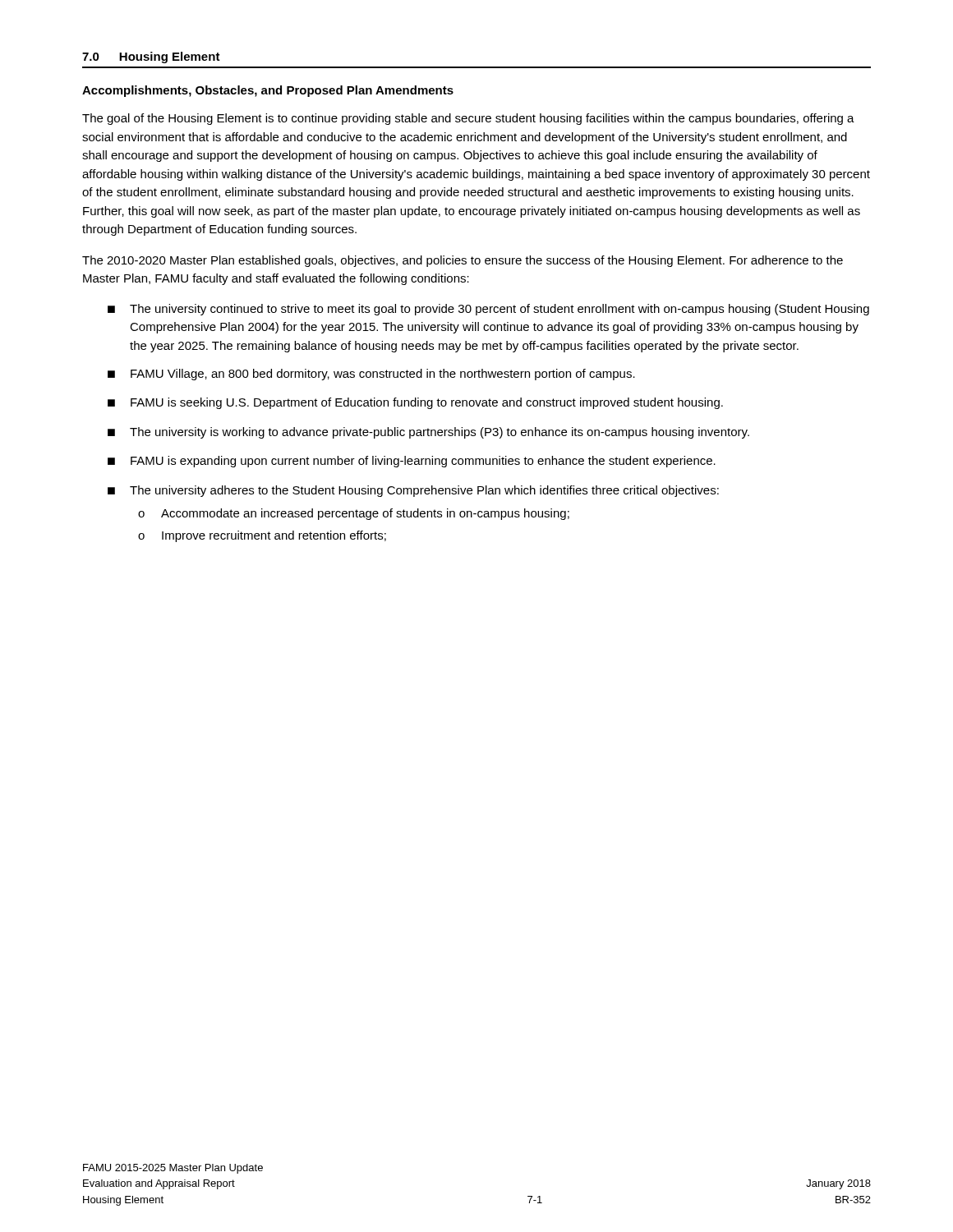
Task: Point to "7.0 Housing Element"
Action: tap(151, 56)
